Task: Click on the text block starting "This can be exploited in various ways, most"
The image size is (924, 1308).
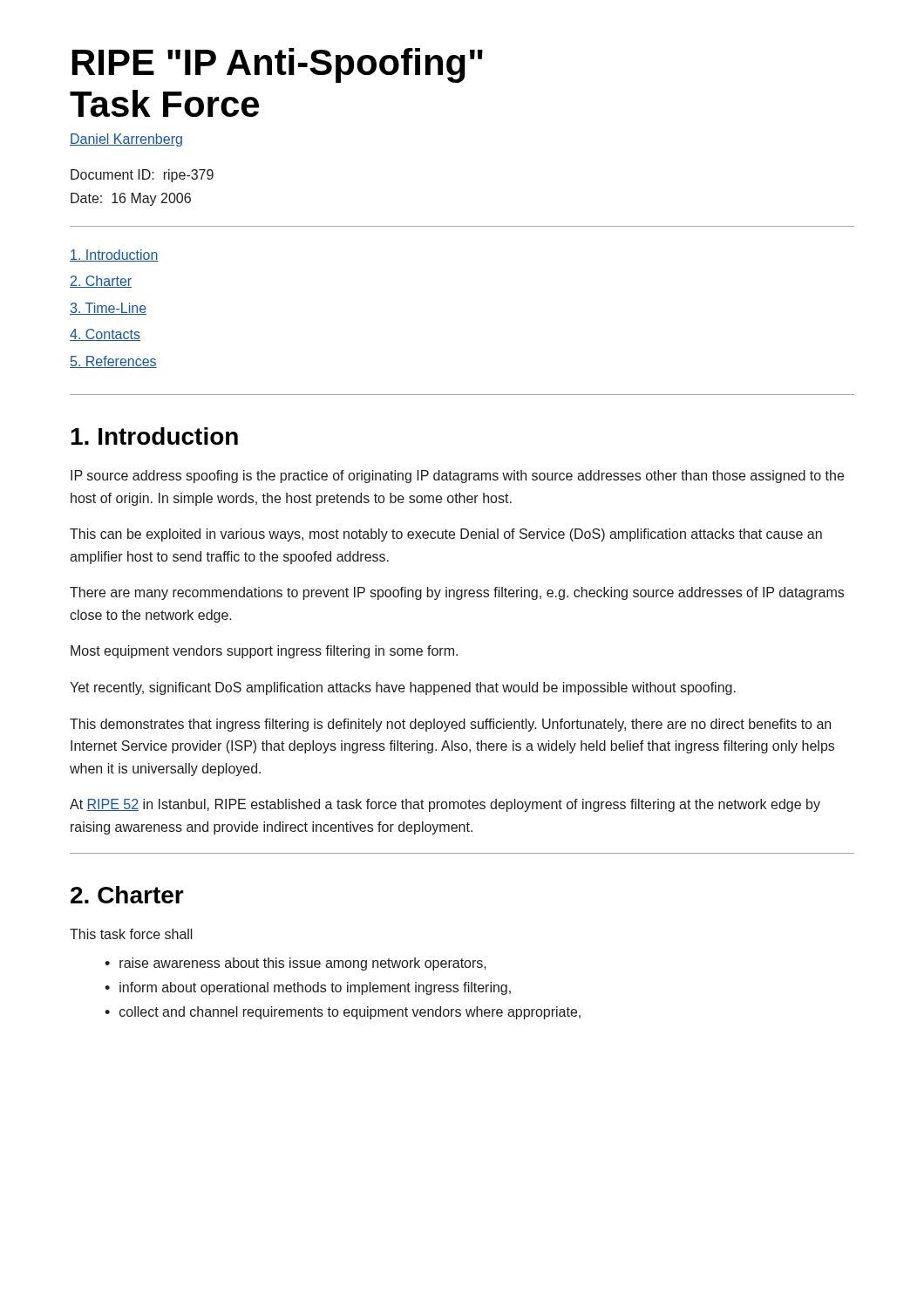Action: 446,545
